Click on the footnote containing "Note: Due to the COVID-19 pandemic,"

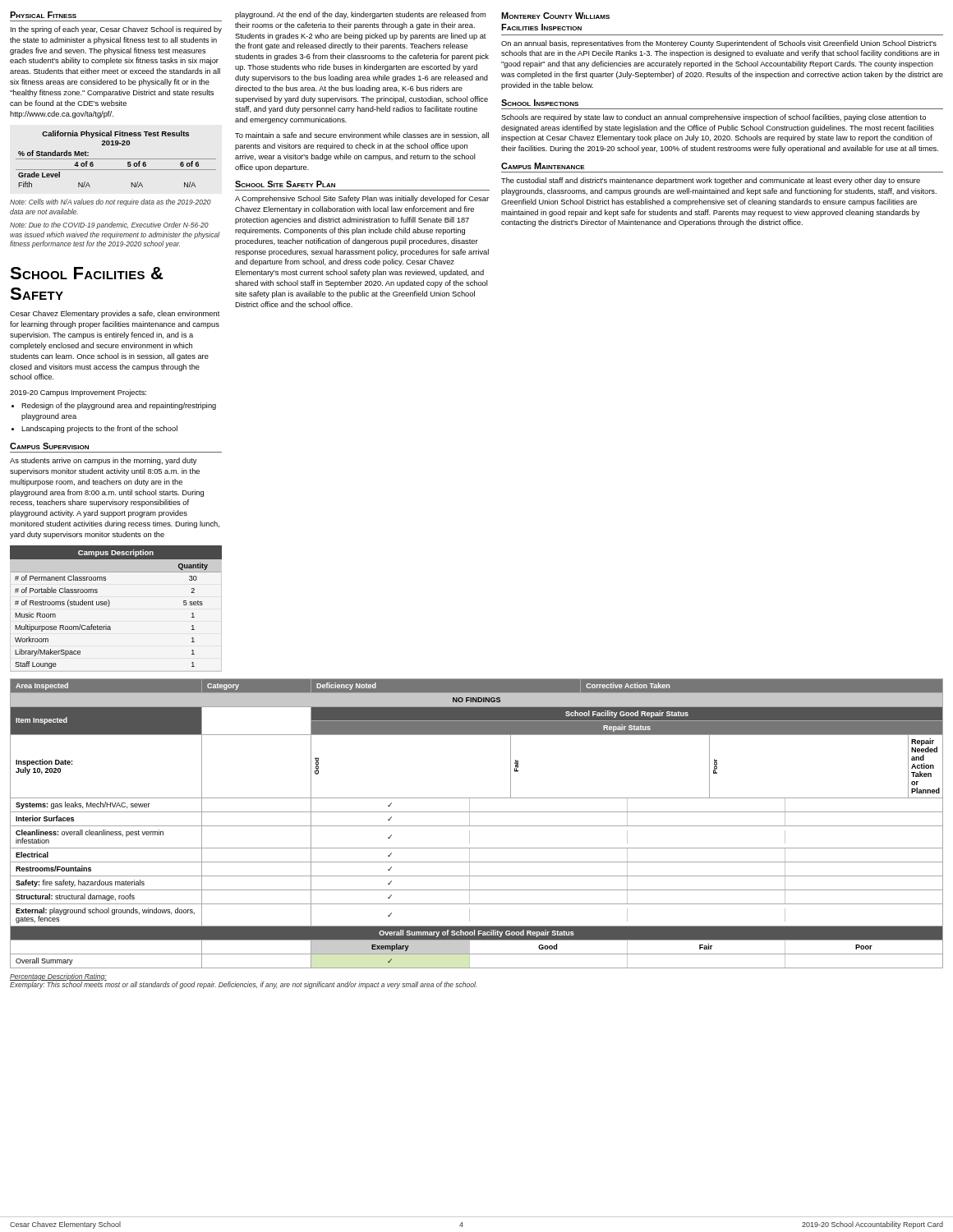[115, 235]
